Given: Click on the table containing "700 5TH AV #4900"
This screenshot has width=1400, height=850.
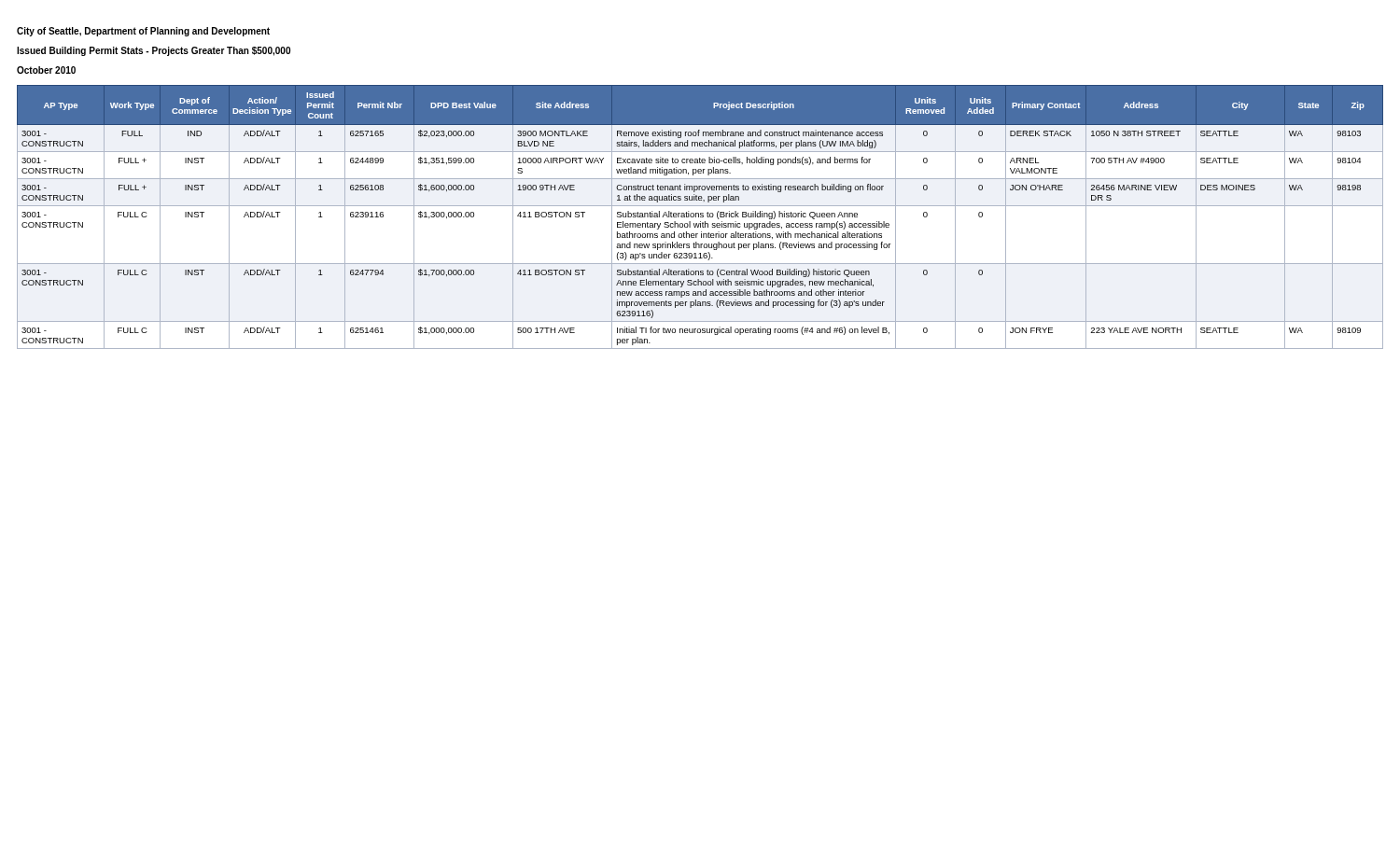Looking at the screenshot, I should 700,217.
